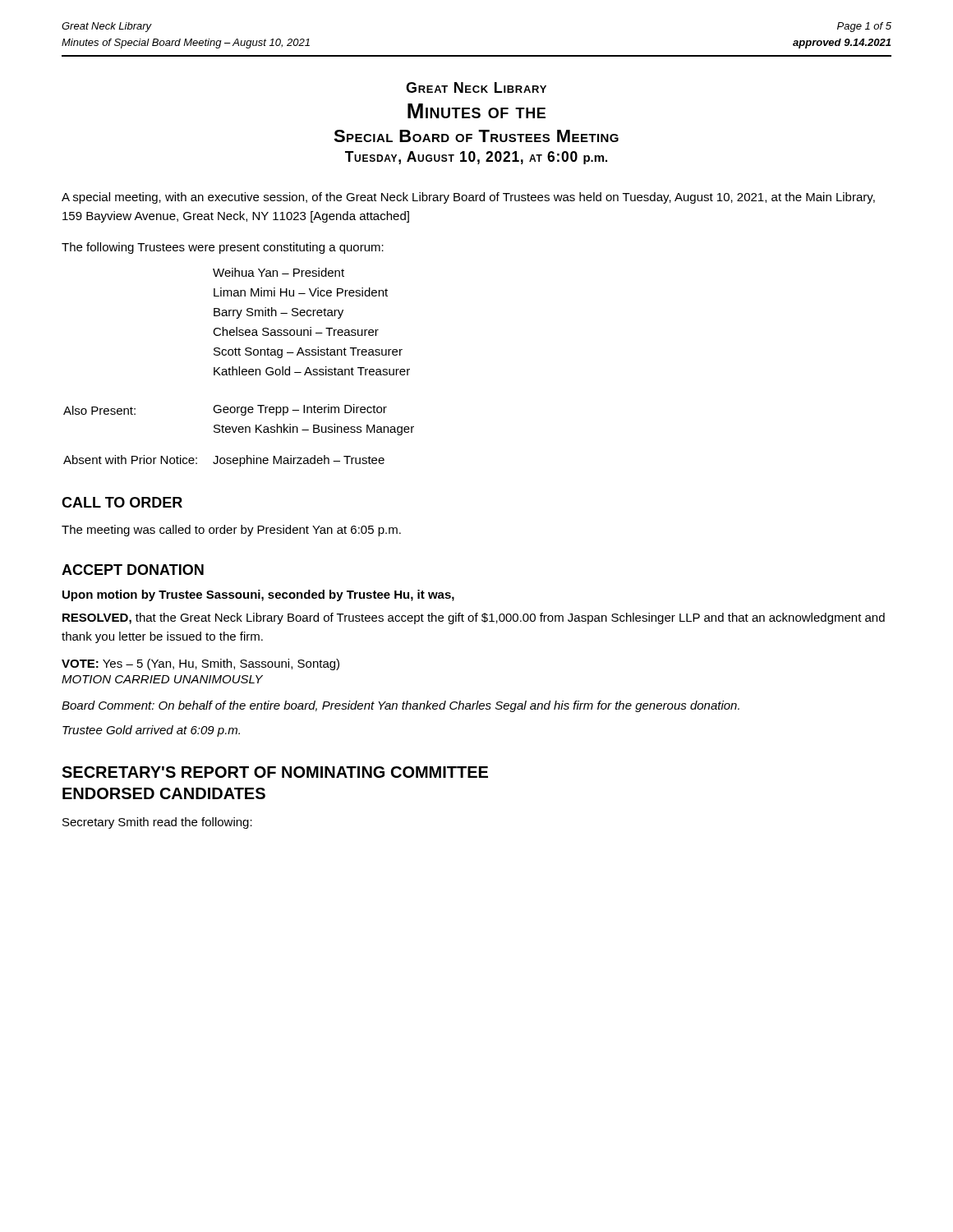Screen dimensions: 1232x953
Task: Find the block on this page that starts "VOTE: Yes – 5 (Yan, Hu, Smith,"
Action: (200, 664)
